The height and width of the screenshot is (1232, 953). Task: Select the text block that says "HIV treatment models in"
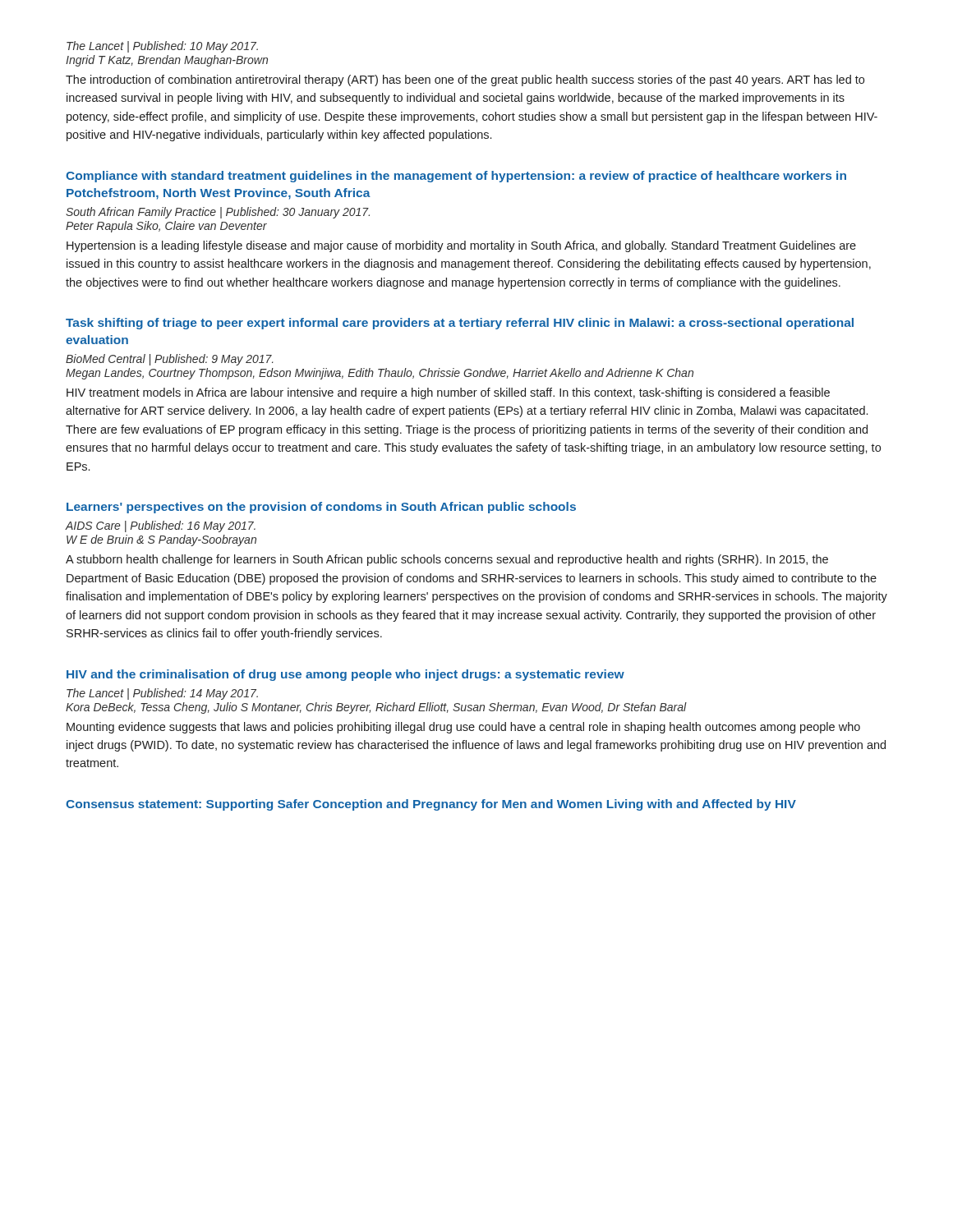point(473,429)
